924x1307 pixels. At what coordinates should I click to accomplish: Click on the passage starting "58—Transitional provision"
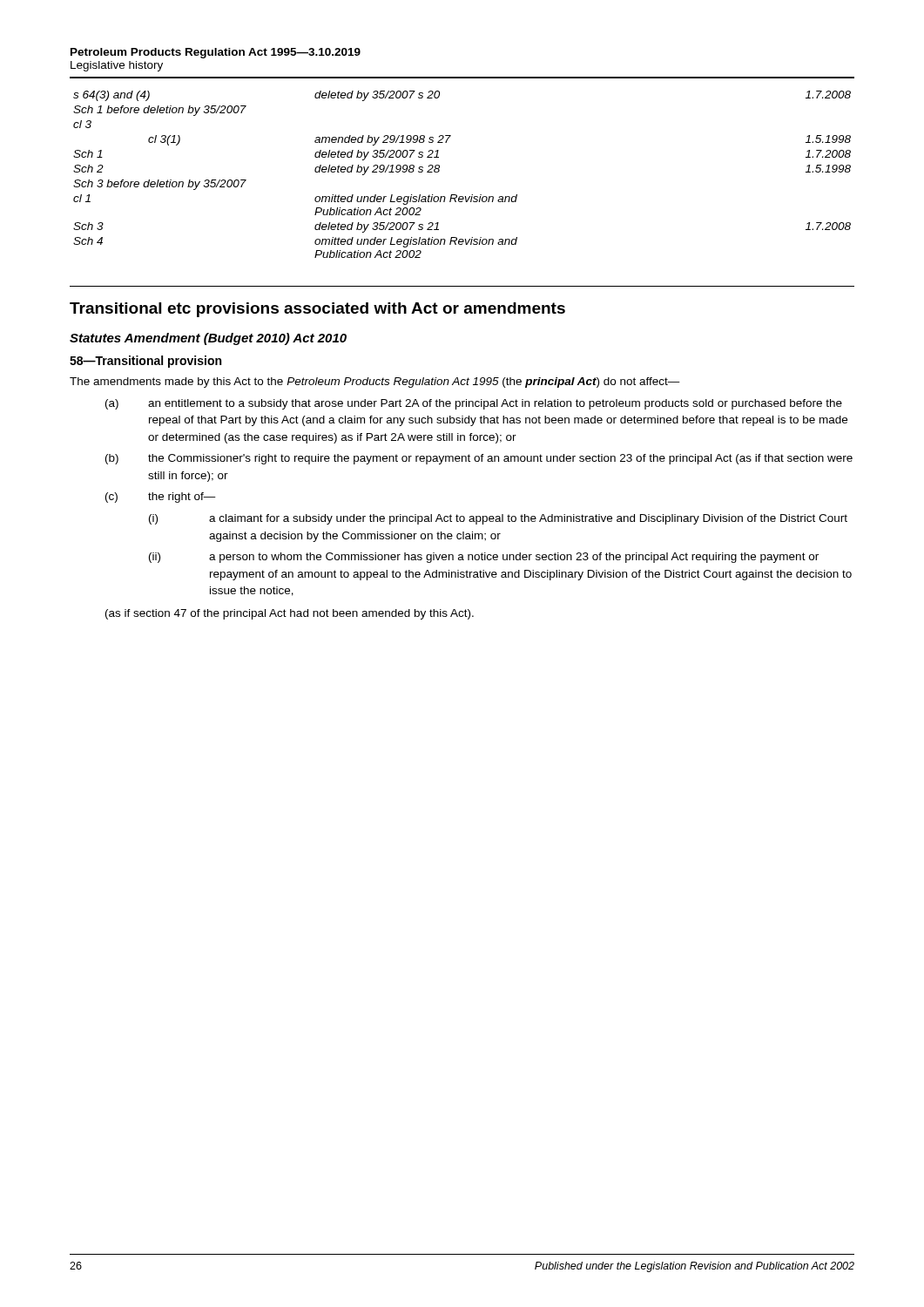pos(146,361)
